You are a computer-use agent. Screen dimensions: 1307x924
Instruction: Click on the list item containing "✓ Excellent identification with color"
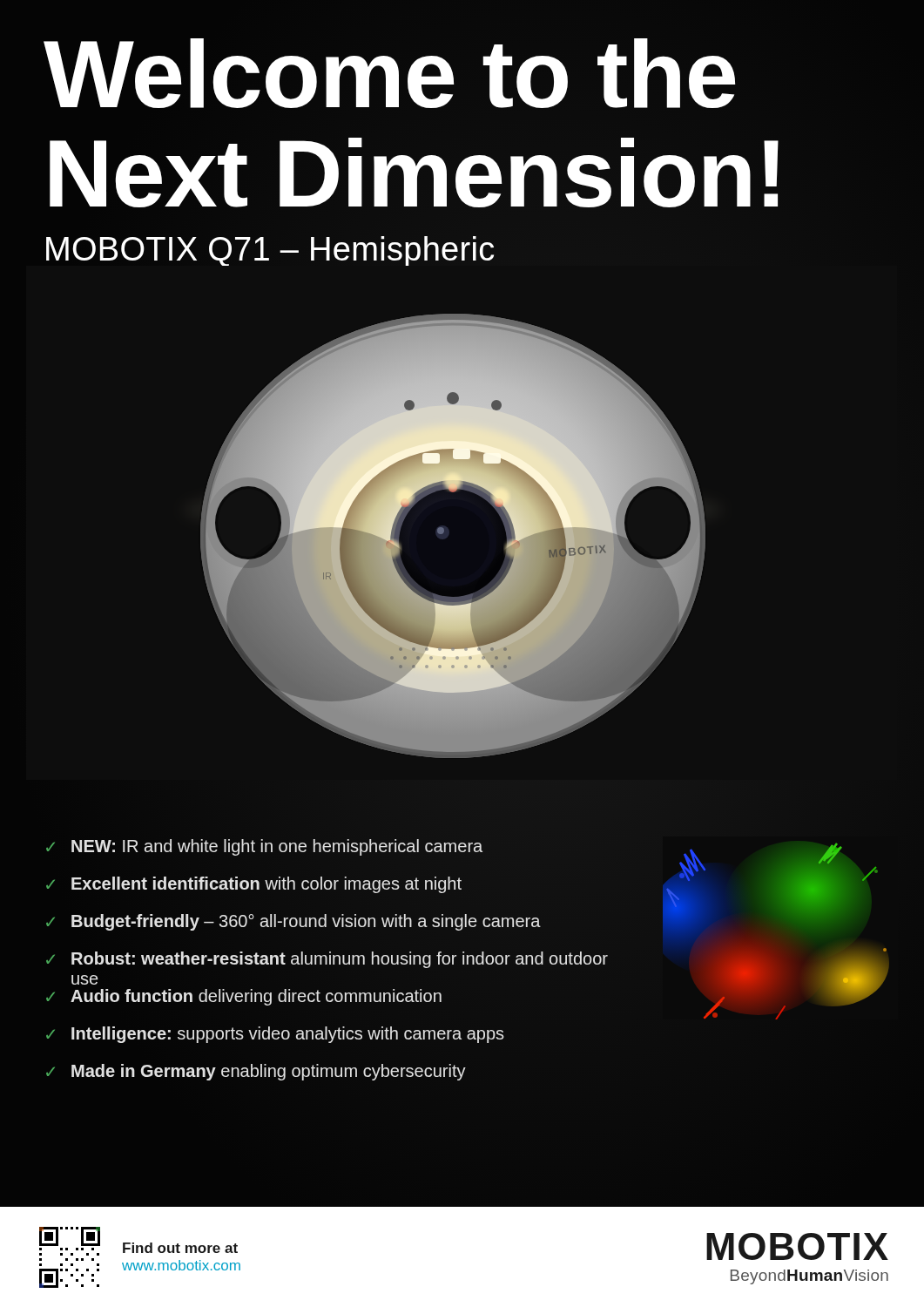[x=253, y=884]
